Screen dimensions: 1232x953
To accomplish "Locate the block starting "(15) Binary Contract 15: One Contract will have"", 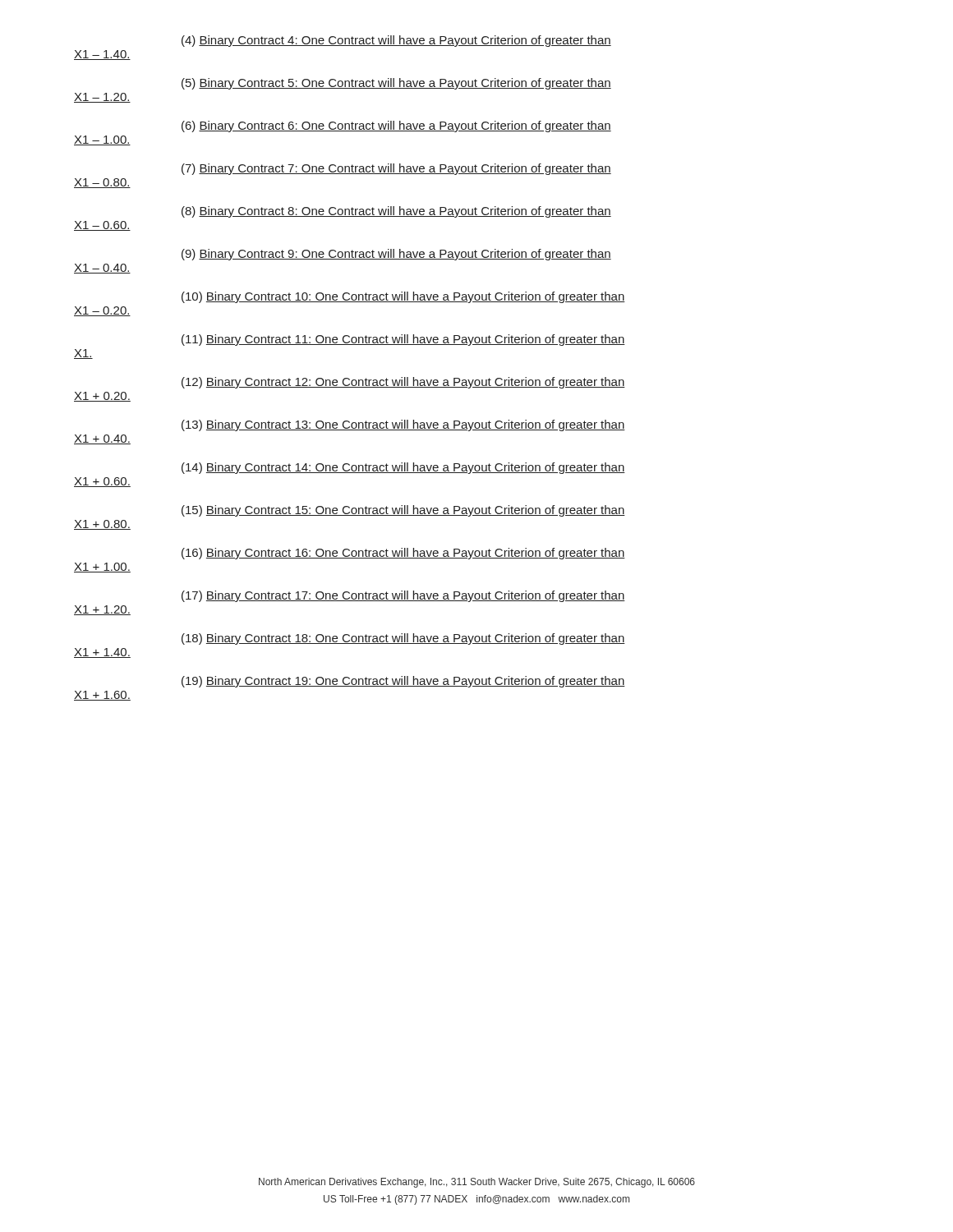I will coord(476,517).
